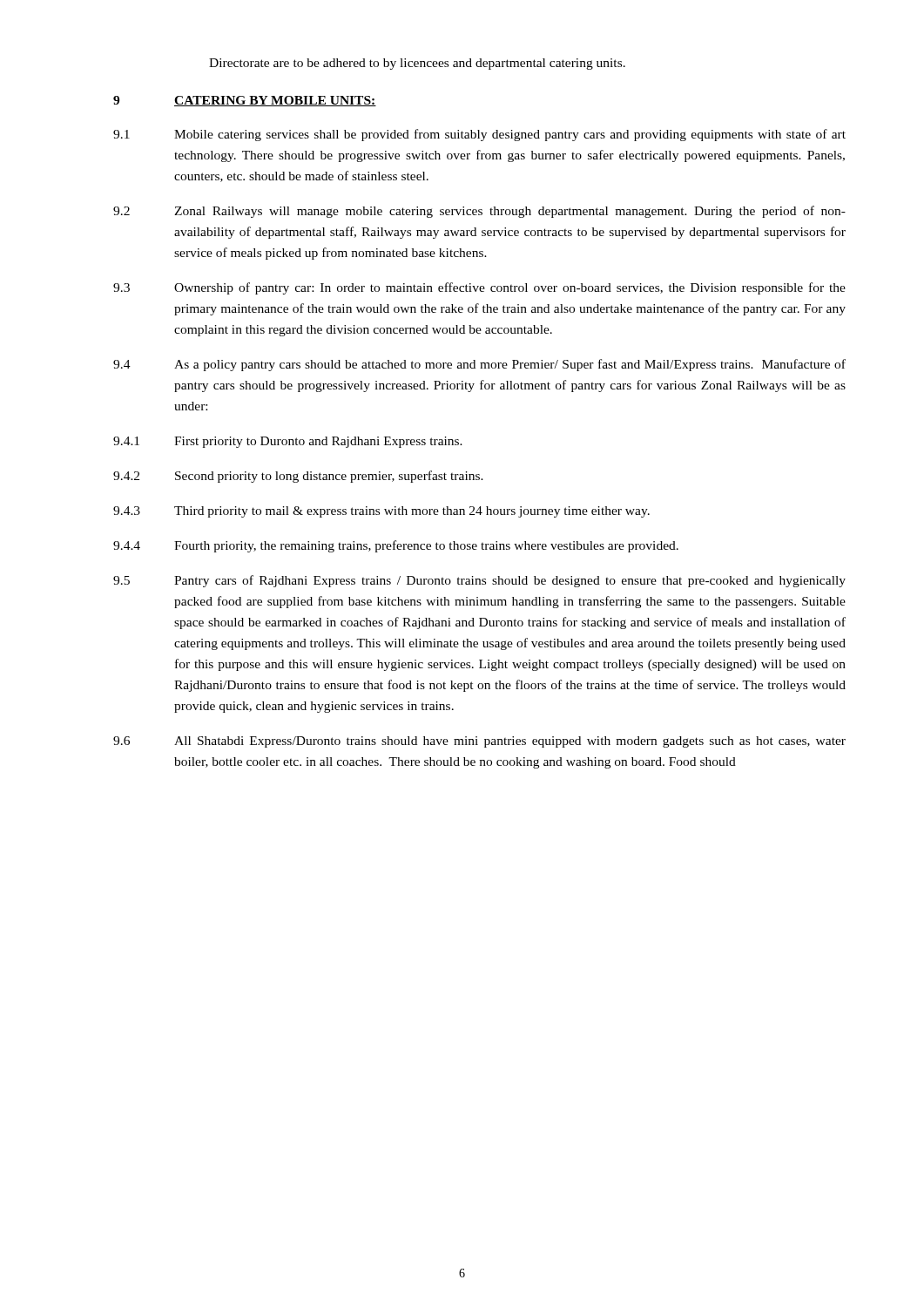The image size is (924, 1307).
Task: Point to the region starting "Directorate are to be adhered to by licencees"
Action: tap(417, 62)
